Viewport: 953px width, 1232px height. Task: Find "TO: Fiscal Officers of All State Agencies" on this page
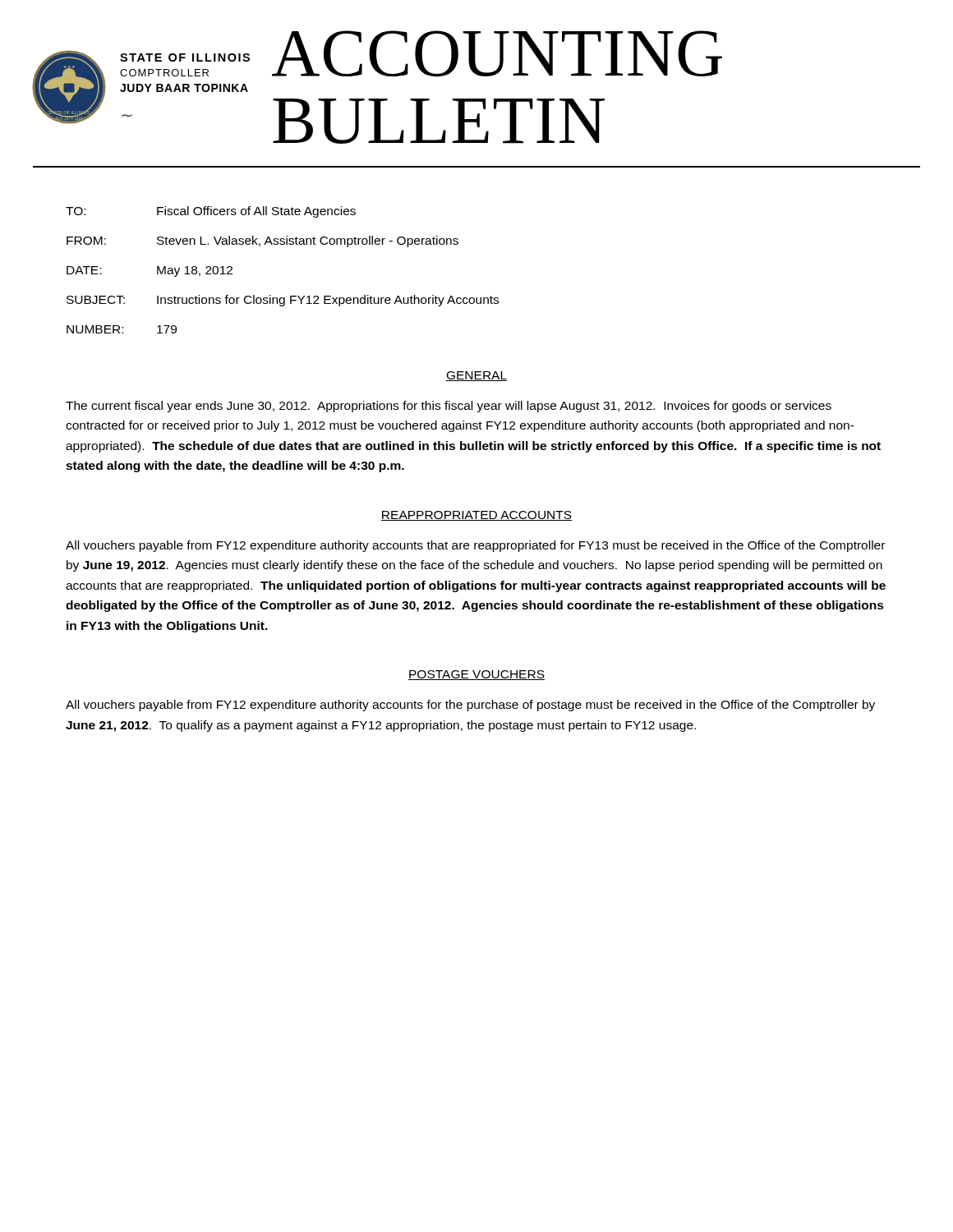[211, 212]
